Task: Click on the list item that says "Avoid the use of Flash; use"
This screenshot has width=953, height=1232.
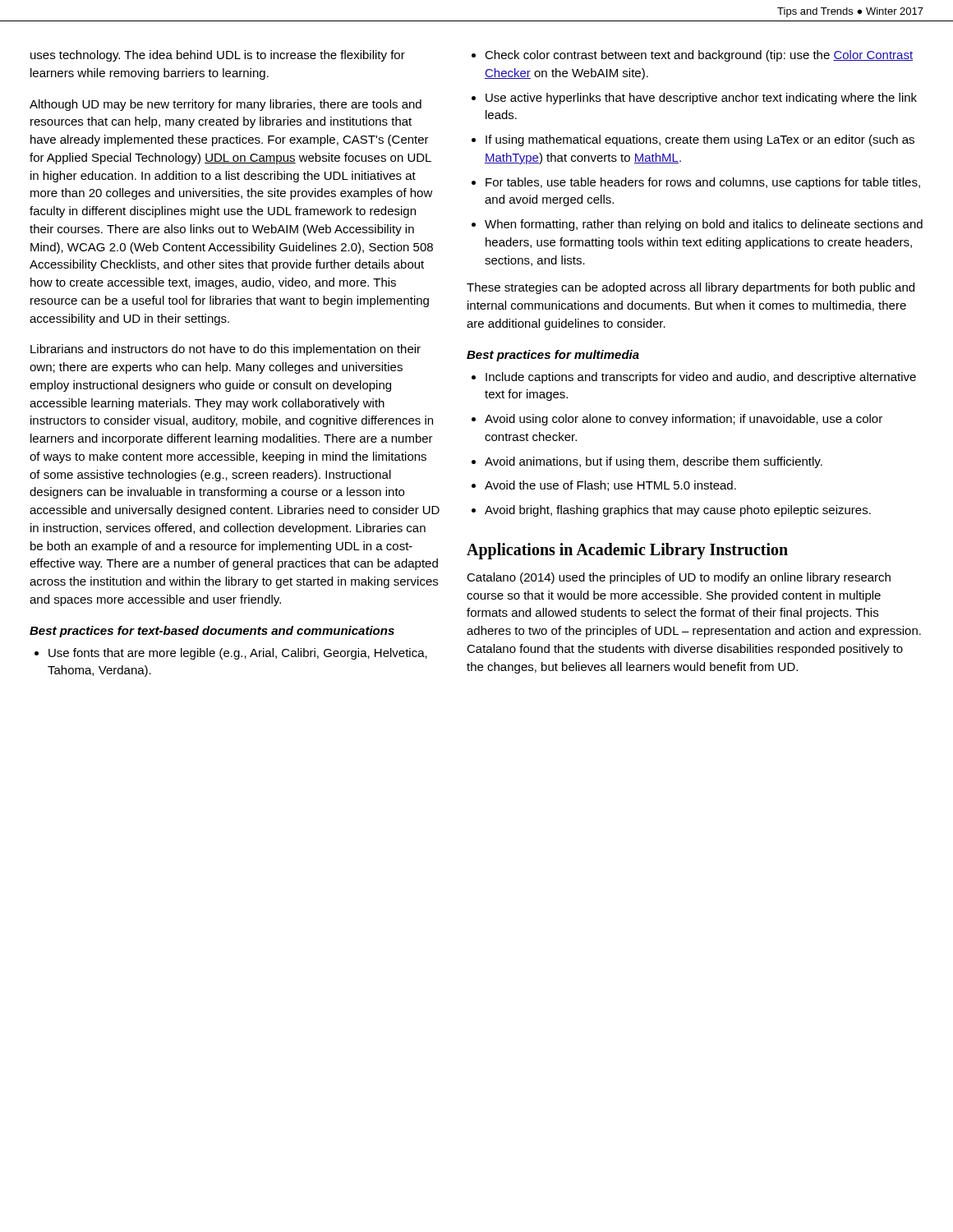Action: click(611, 485)
